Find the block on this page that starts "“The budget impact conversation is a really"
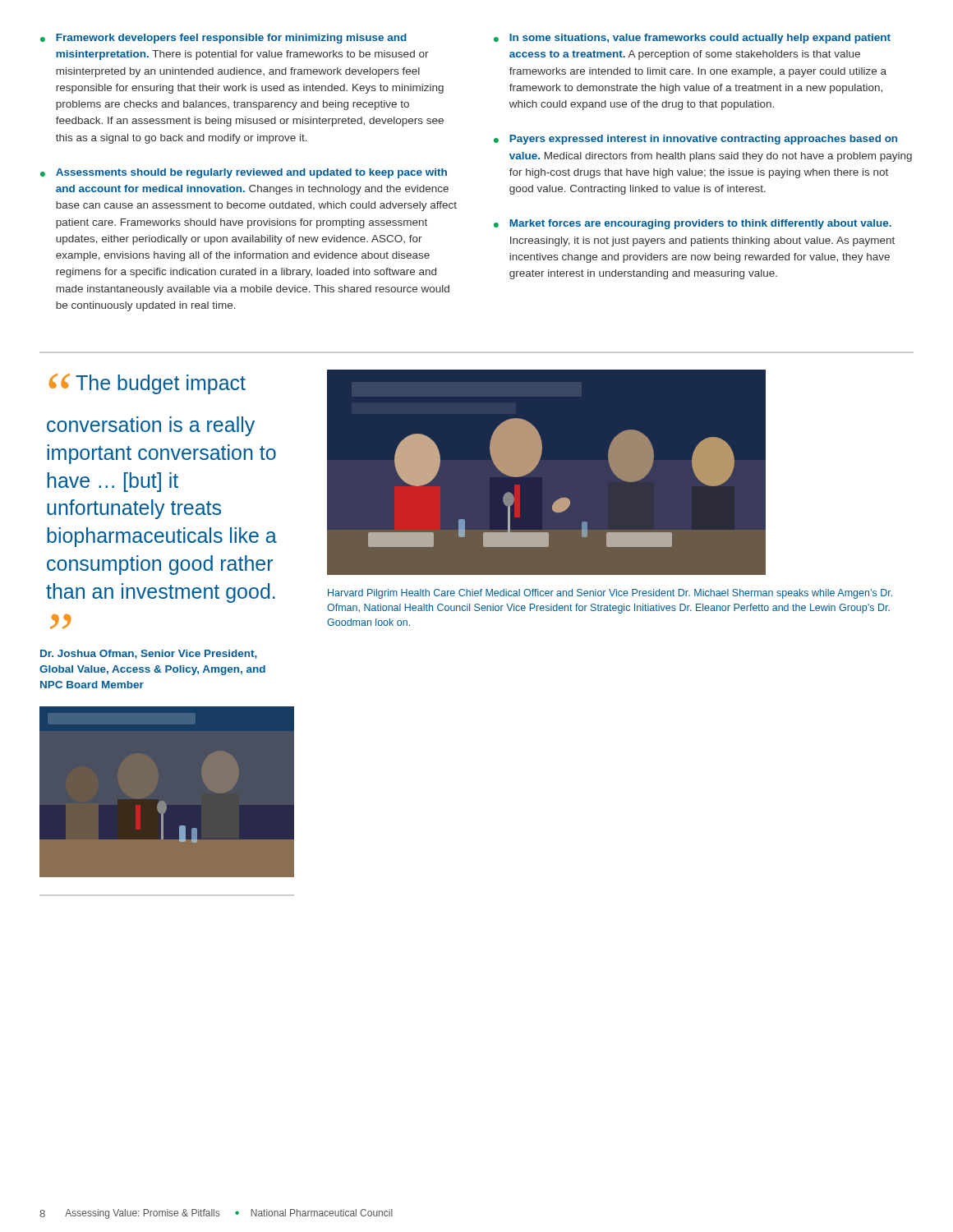Viewport: 953px width, 1232px height. tap(161, 501)
